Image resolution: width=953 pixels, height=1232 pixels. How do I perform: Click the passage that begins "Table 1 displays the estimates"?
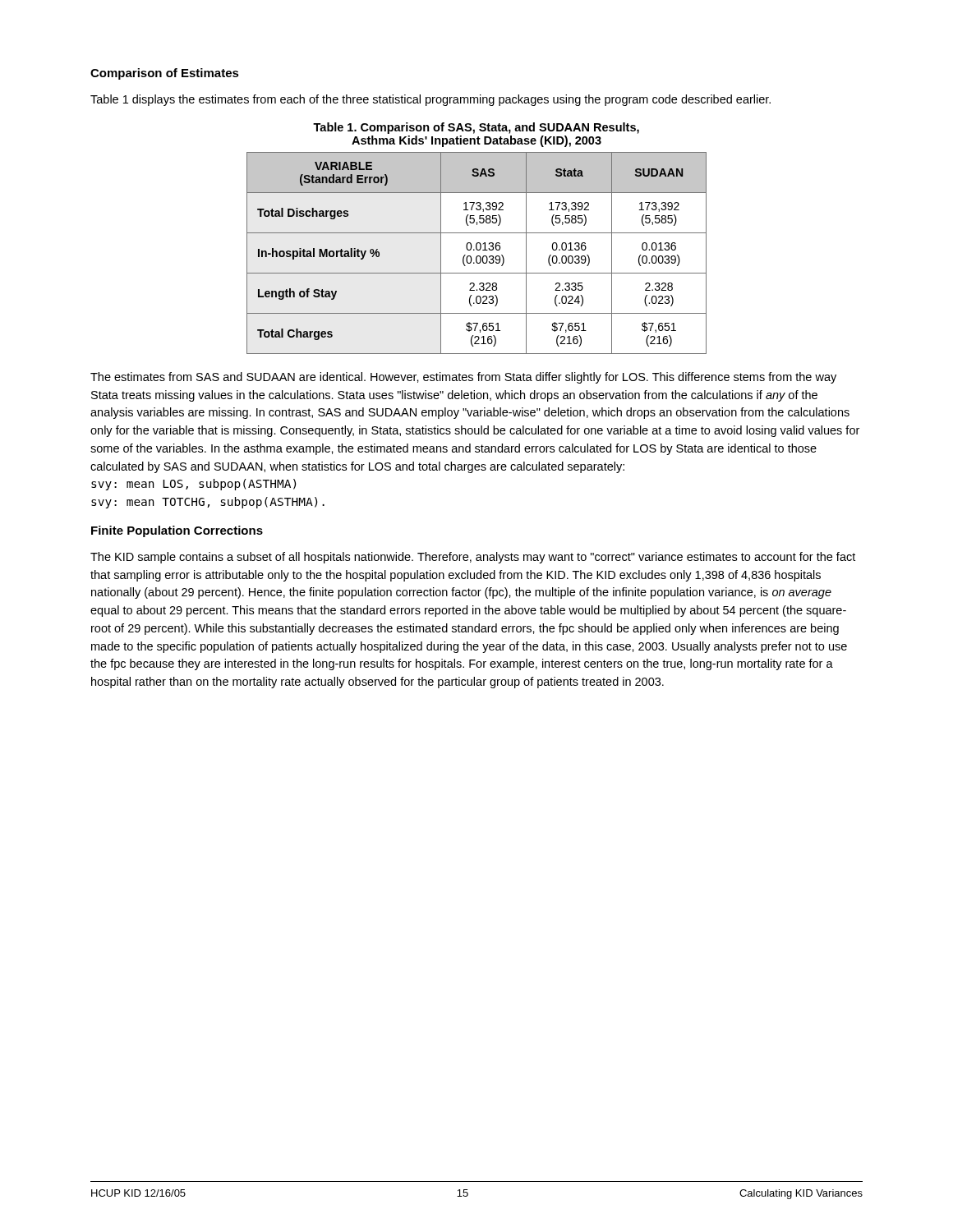click(431, 99)
